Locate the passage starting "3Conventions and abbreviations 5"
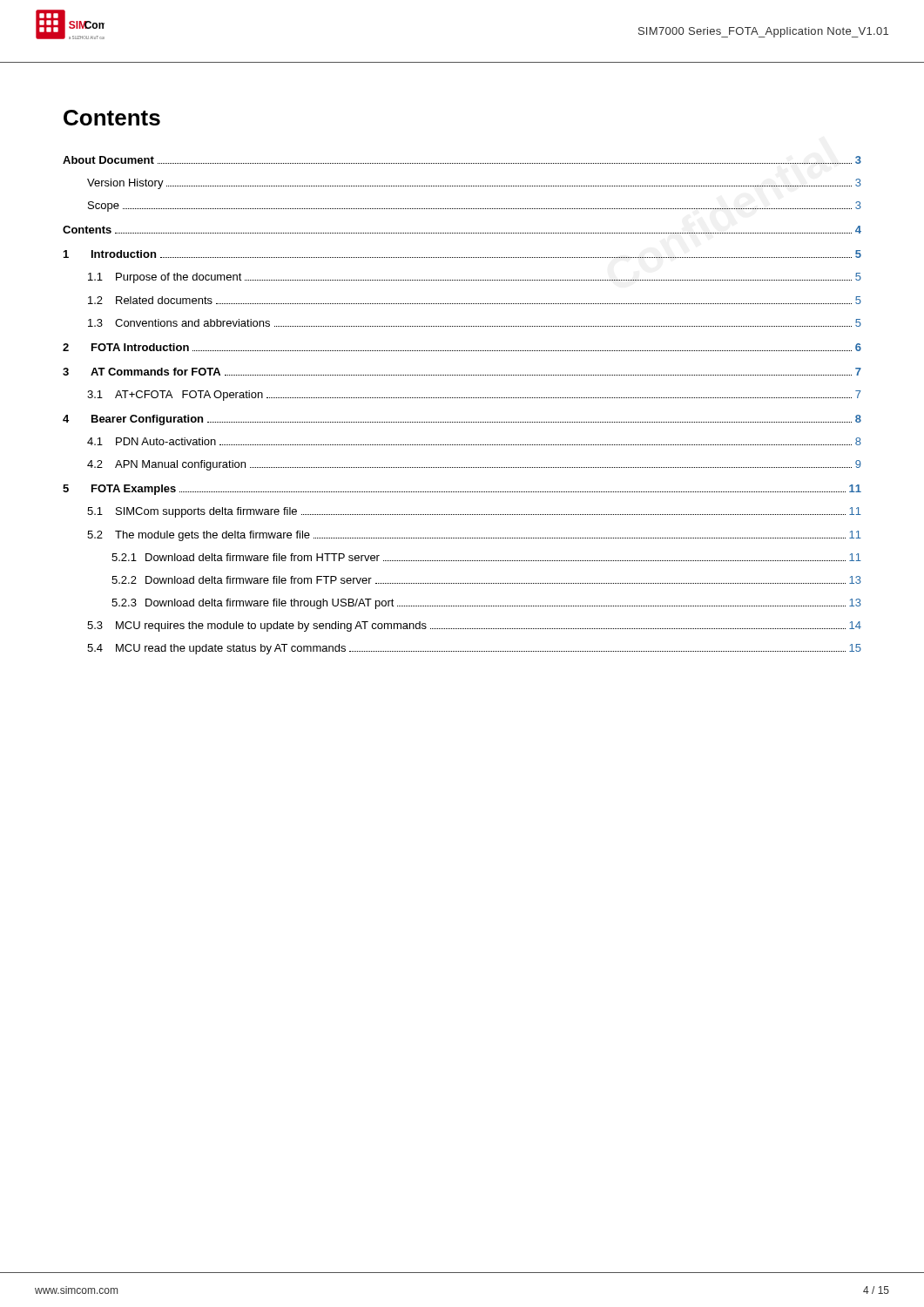 click(x=474, y=323)
